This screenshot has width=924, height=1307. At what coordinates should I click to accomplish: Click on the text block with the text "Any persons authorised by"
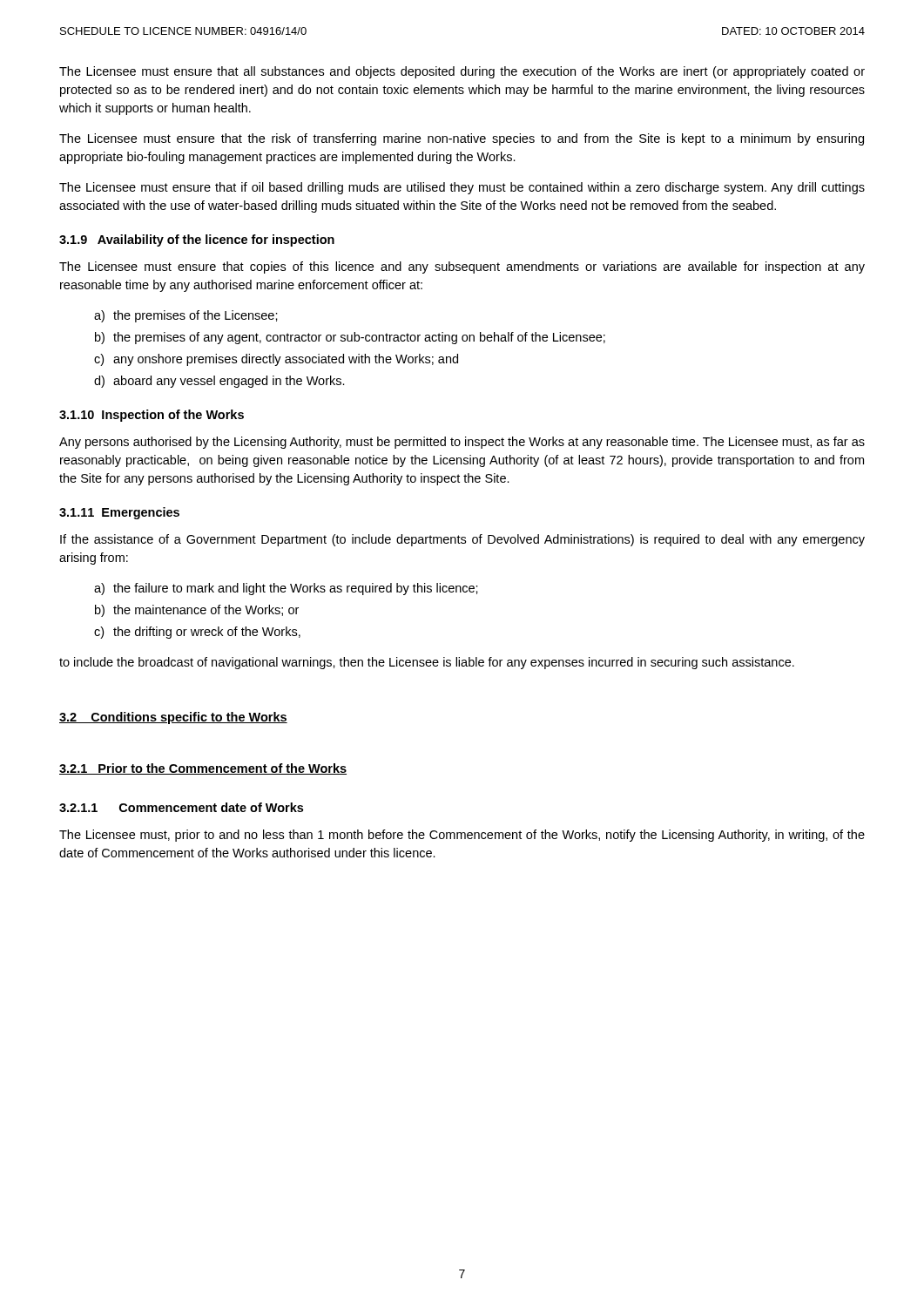pos(462,460)
